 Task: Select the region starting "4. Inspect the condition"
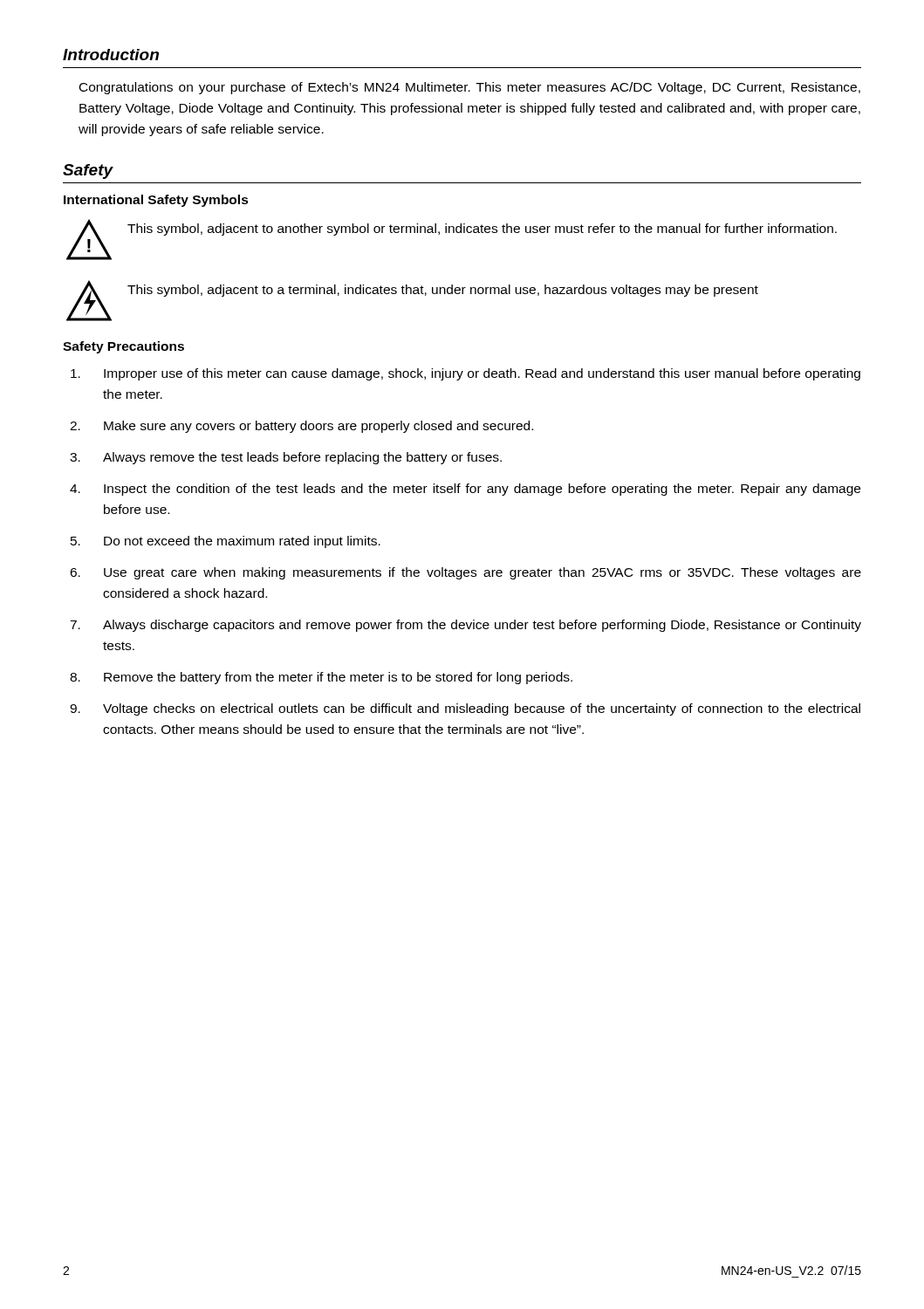465,499
